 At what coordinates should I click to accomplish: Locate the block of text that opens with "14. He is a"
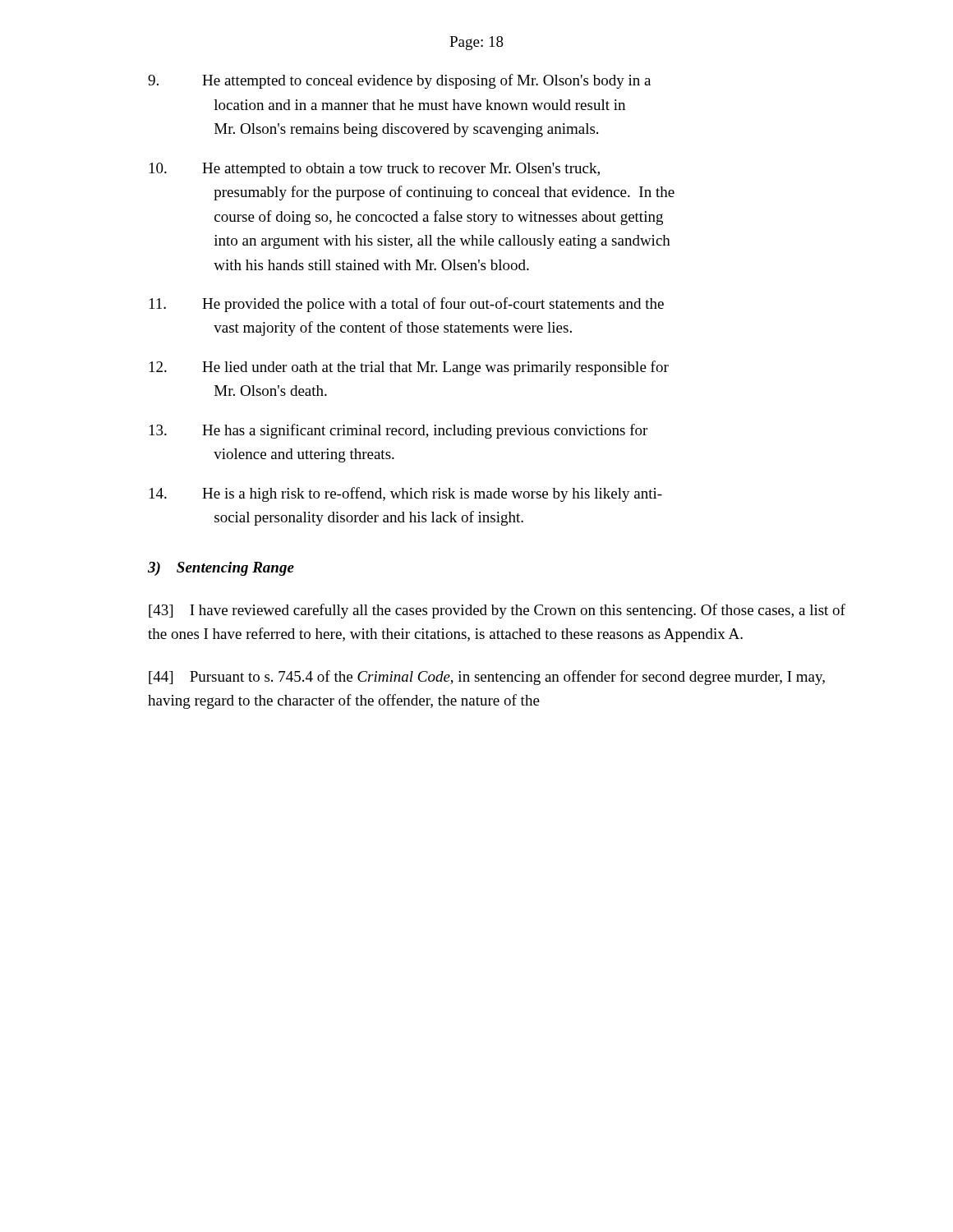click(501, 505)
